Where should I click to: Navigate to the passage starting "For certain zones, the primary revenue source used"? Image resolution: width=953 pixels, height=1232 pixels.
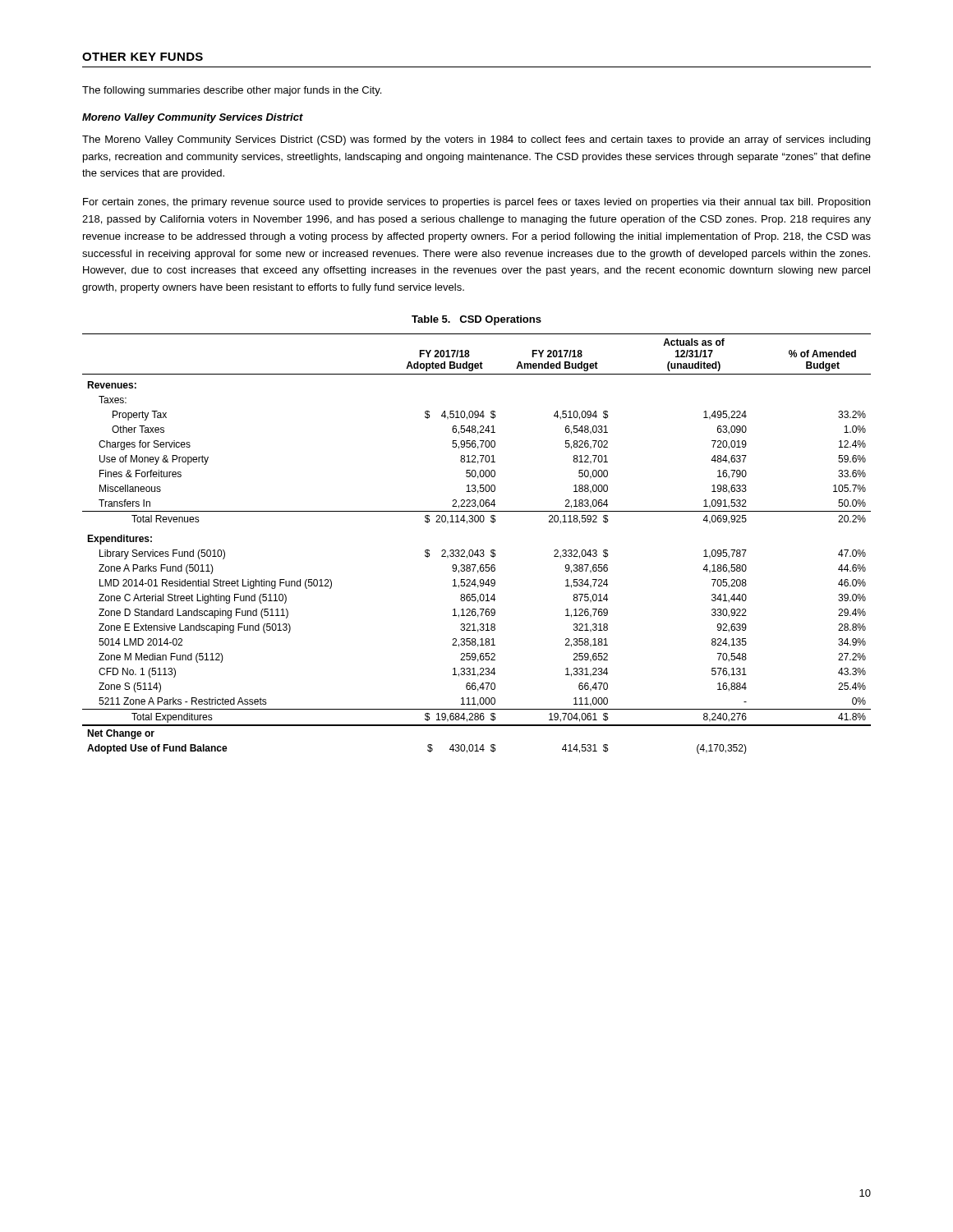click(x=476, y=244)
